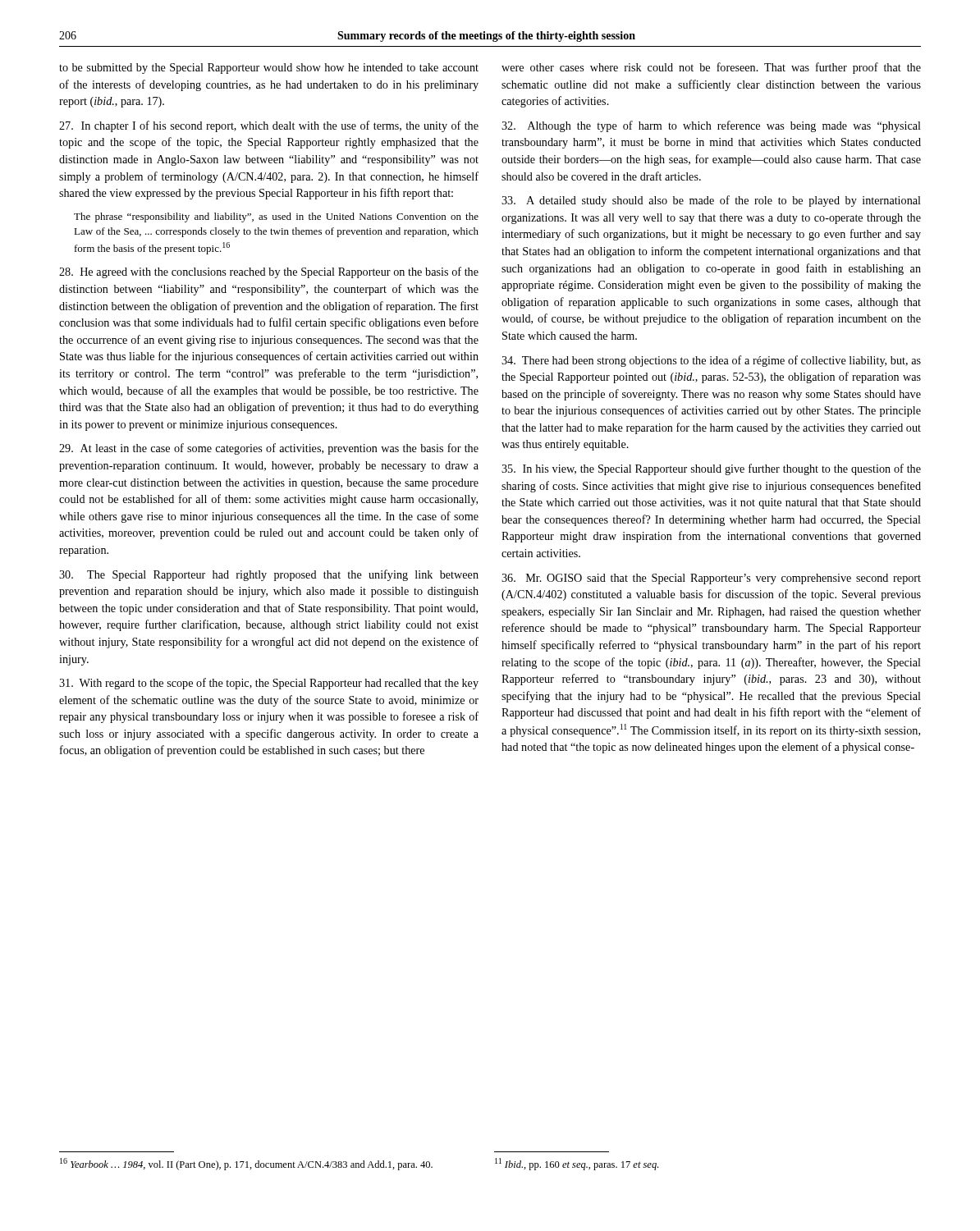Find the text block containing "In his view, the Special Rapporteur should give"
Image resolution: width=980 pixels, height=1231 pixels.
point(711,511)
